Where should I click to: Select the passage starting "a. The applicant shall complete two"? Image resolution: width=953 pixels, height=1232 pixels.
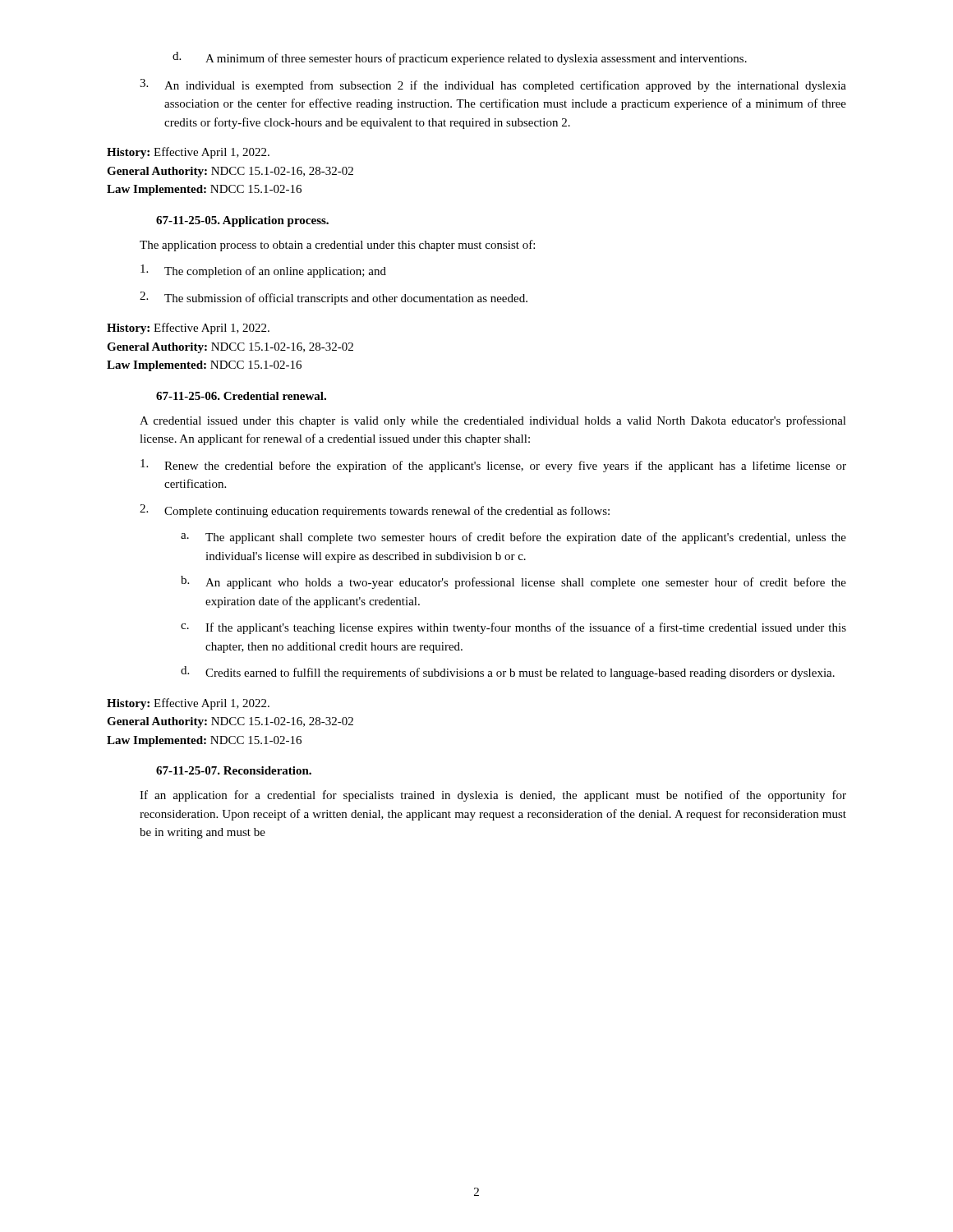[x=476, y=547]
